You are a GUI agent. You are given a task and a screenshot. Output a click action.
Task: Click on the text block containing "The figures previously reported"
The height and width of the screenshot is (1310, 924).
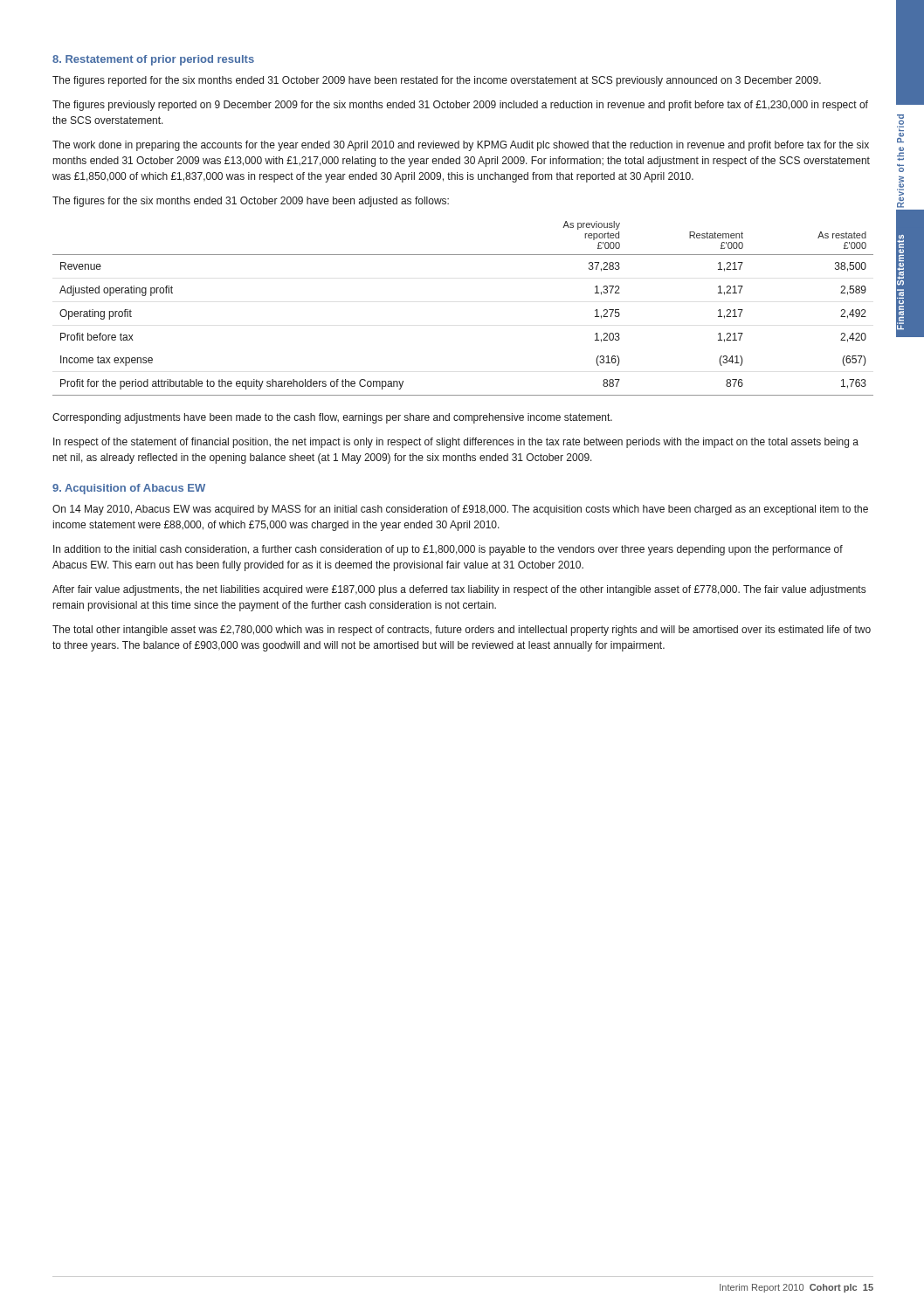pyautogui.click(x=460, y=113)
